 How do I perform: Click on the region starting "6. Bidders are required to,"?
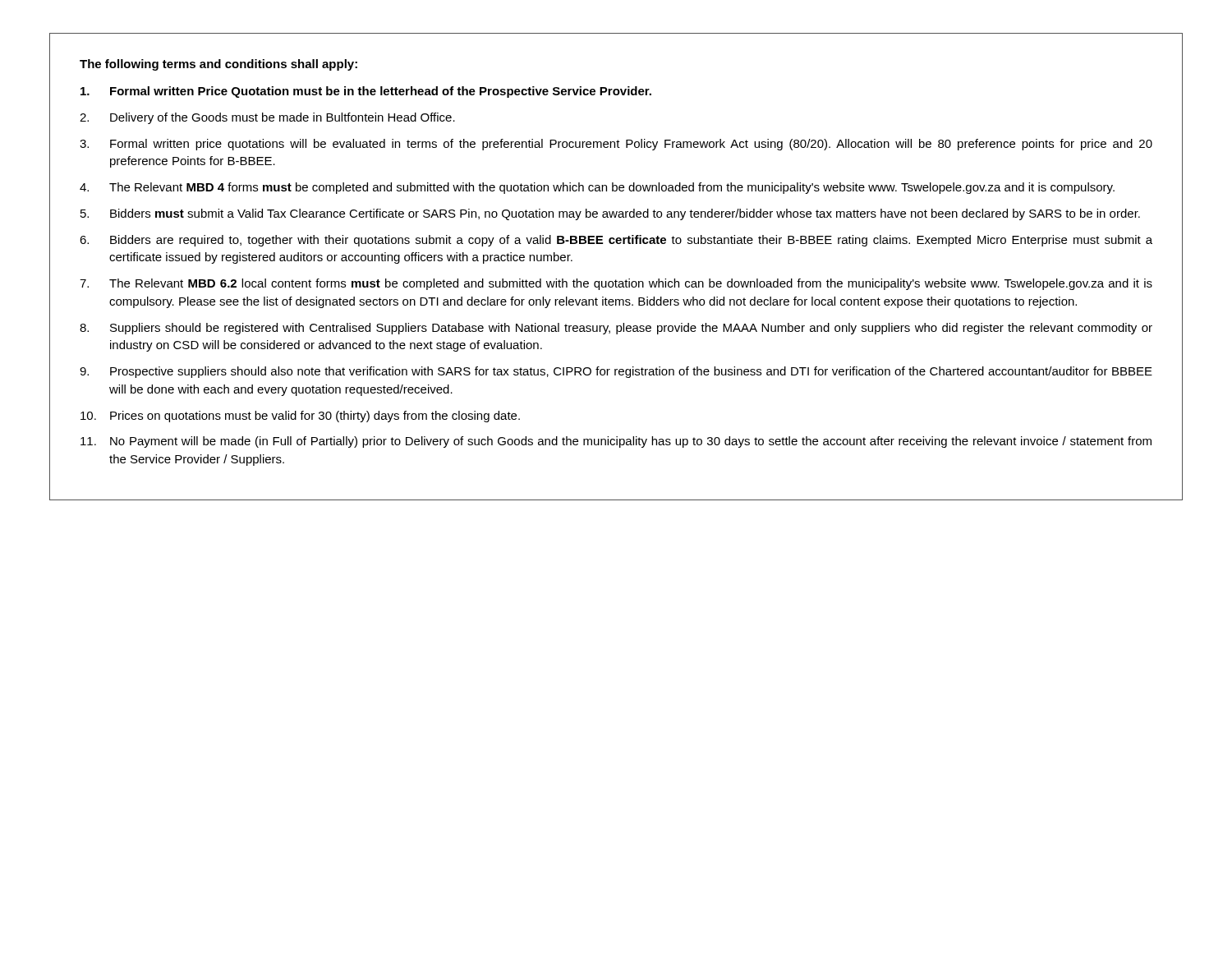(x=616, y=248)
